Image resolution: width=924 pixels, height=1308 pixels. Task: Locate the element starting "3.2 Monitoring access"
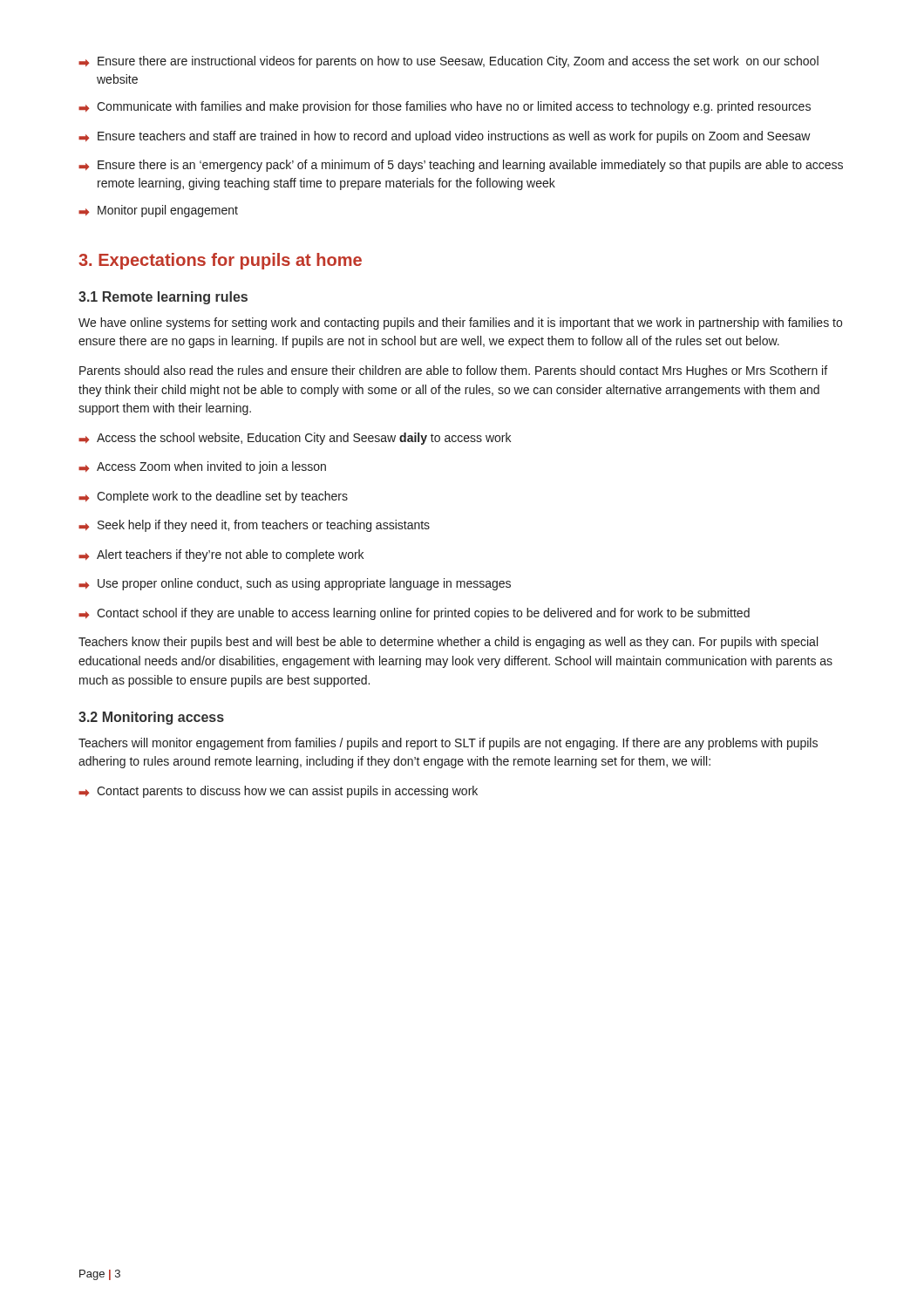(x=151, y=717)
